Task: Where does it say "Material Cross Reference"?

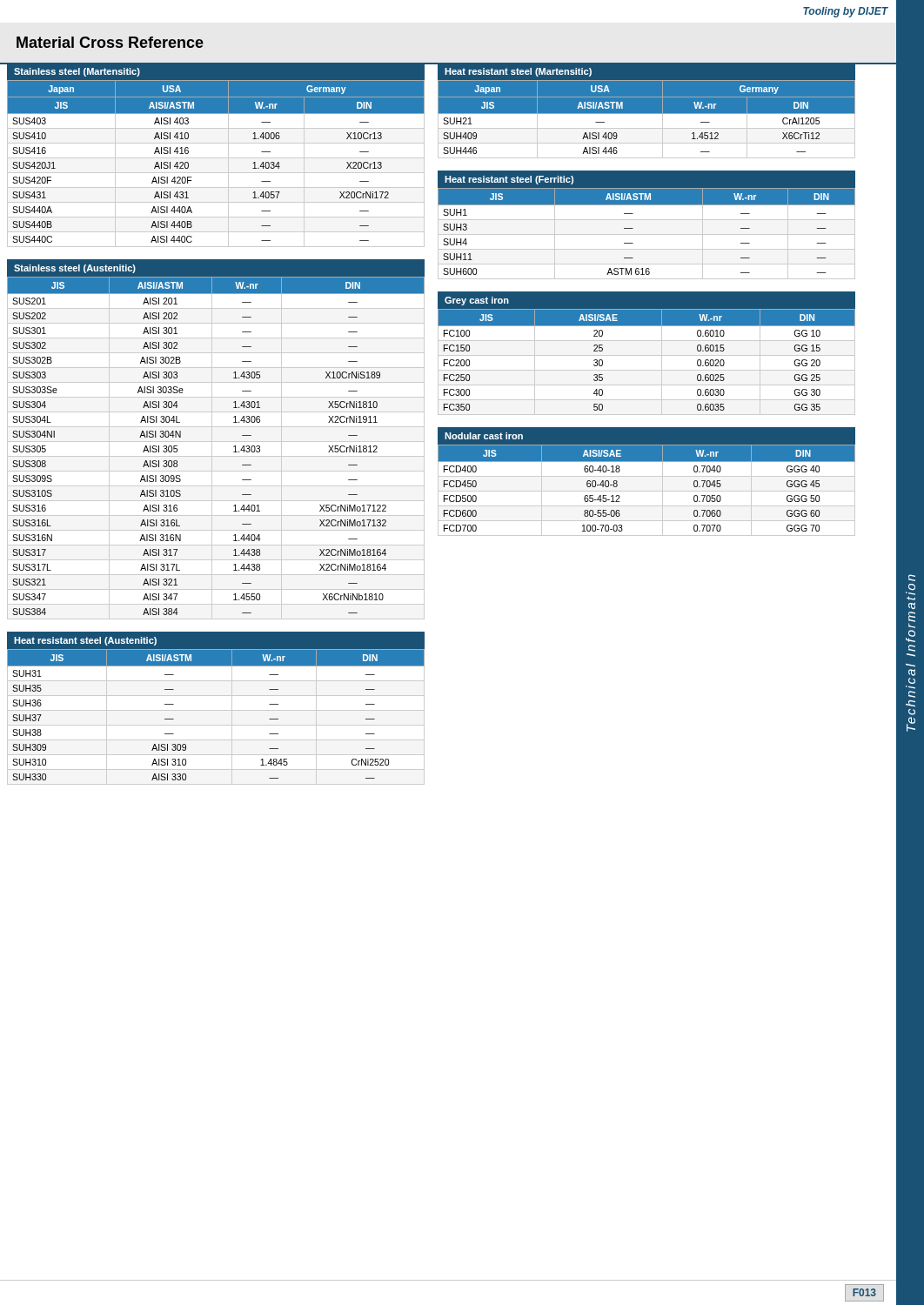Action: 110,43
